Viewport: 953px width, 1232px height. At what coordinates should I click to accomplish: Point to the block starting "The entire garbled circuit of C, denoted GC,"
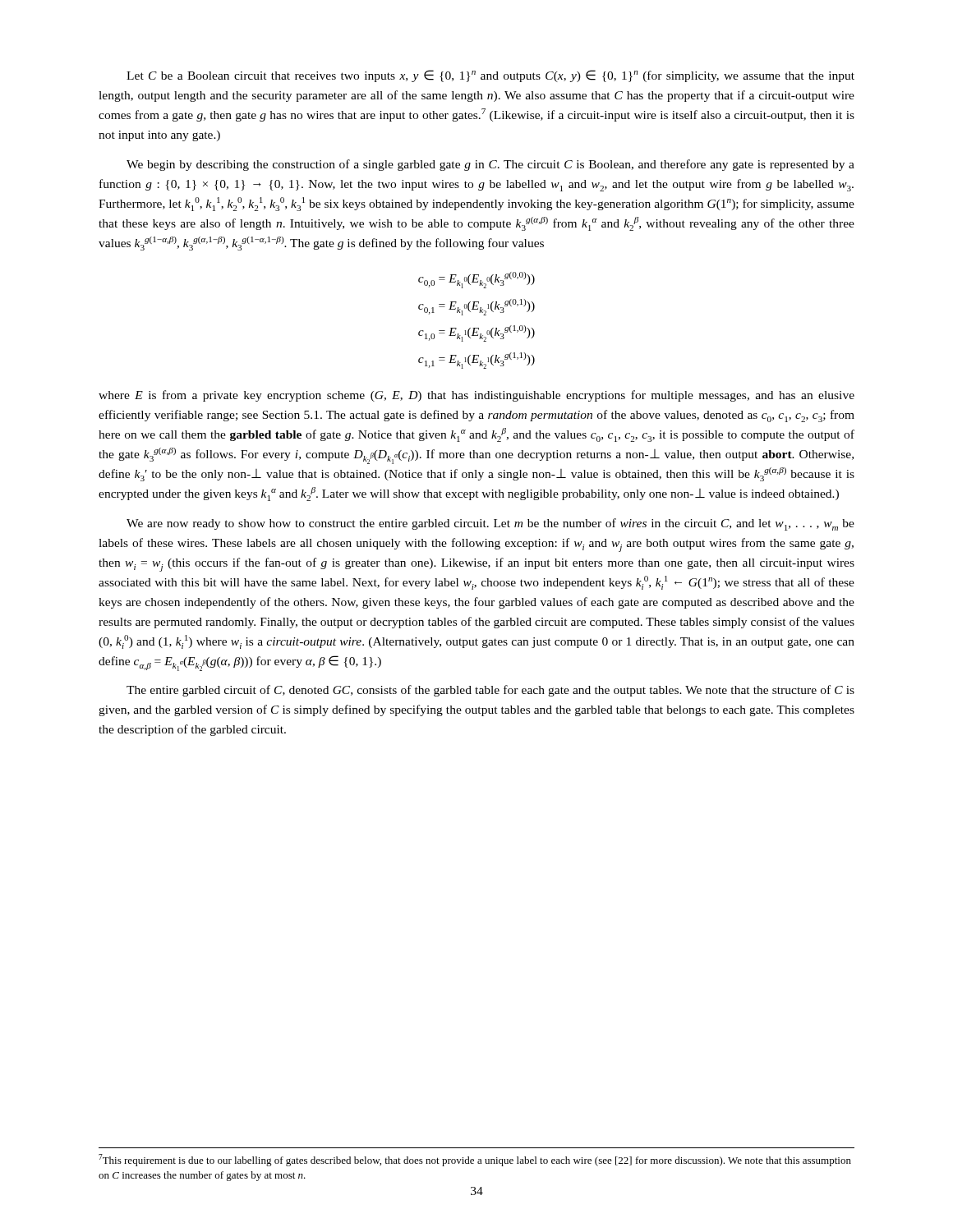[x=476, y=710]
